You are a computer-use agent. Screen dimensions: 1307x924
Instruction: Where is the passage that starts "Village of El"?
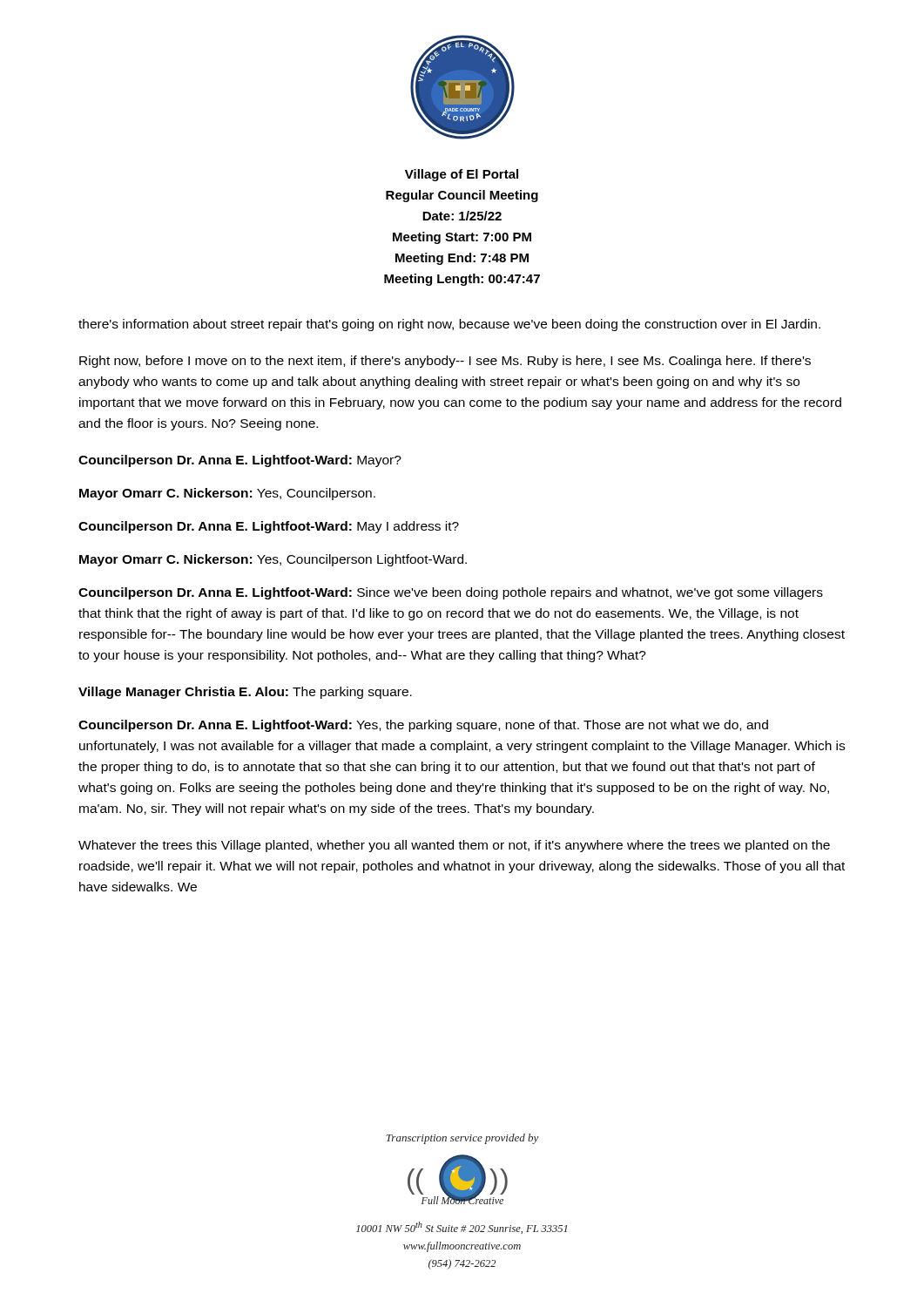pyautogui.click(x=462, y=226)
